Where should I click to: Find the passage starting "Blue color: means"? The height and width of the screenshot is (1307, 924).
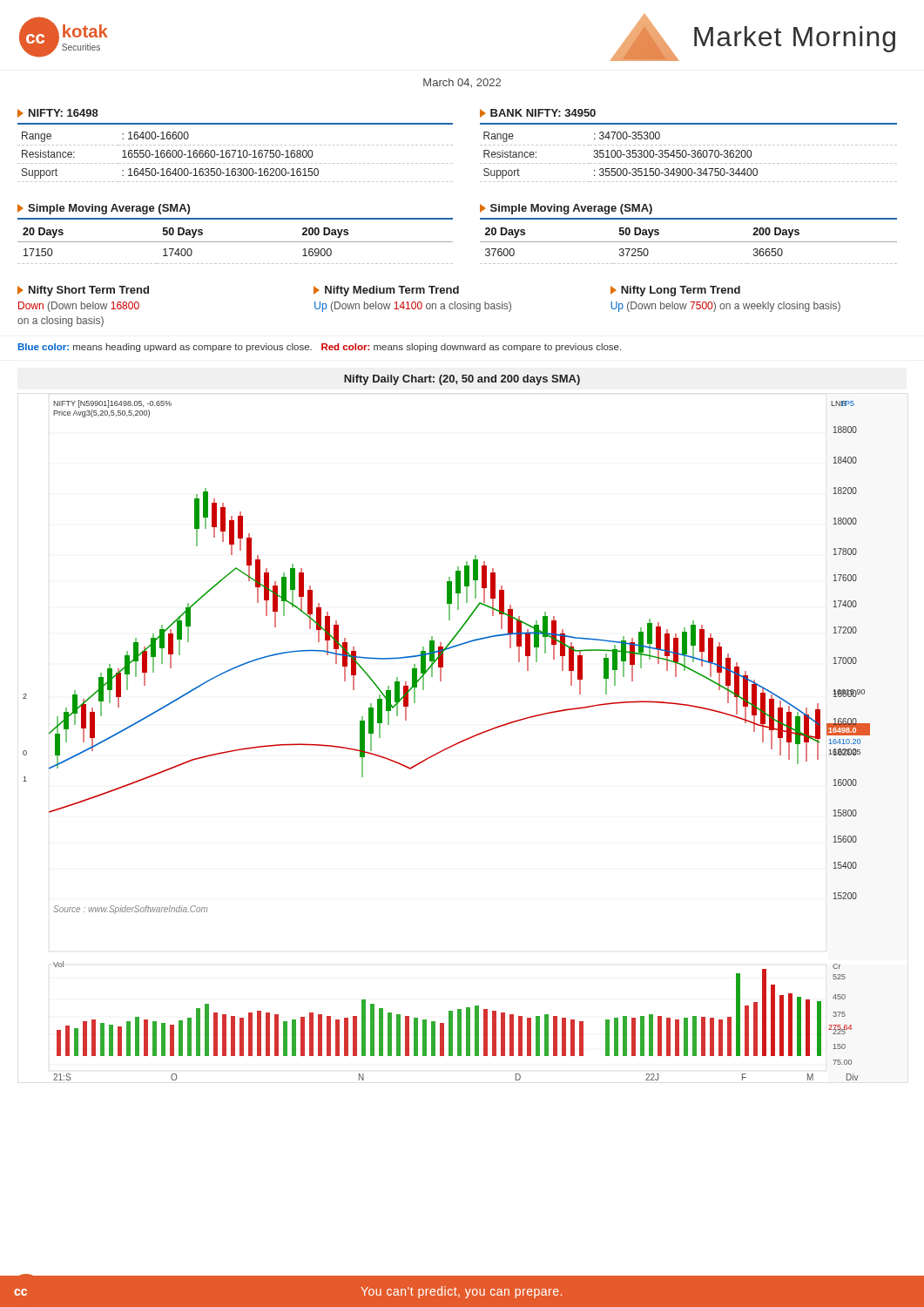320,346
